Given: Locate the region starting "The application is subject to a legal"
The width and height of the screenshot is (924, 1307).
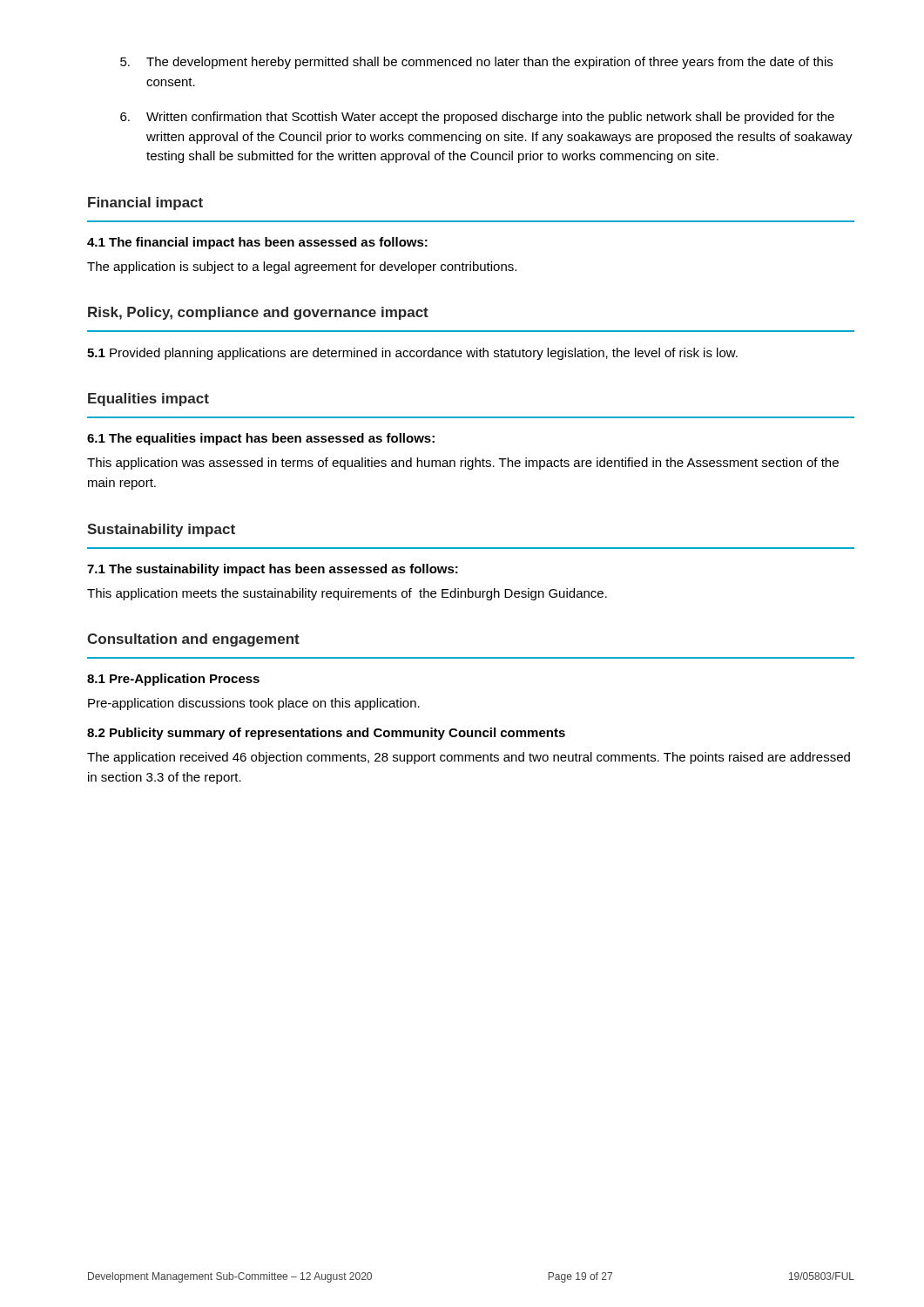Looking at the screenshot, I should (302, 266).
